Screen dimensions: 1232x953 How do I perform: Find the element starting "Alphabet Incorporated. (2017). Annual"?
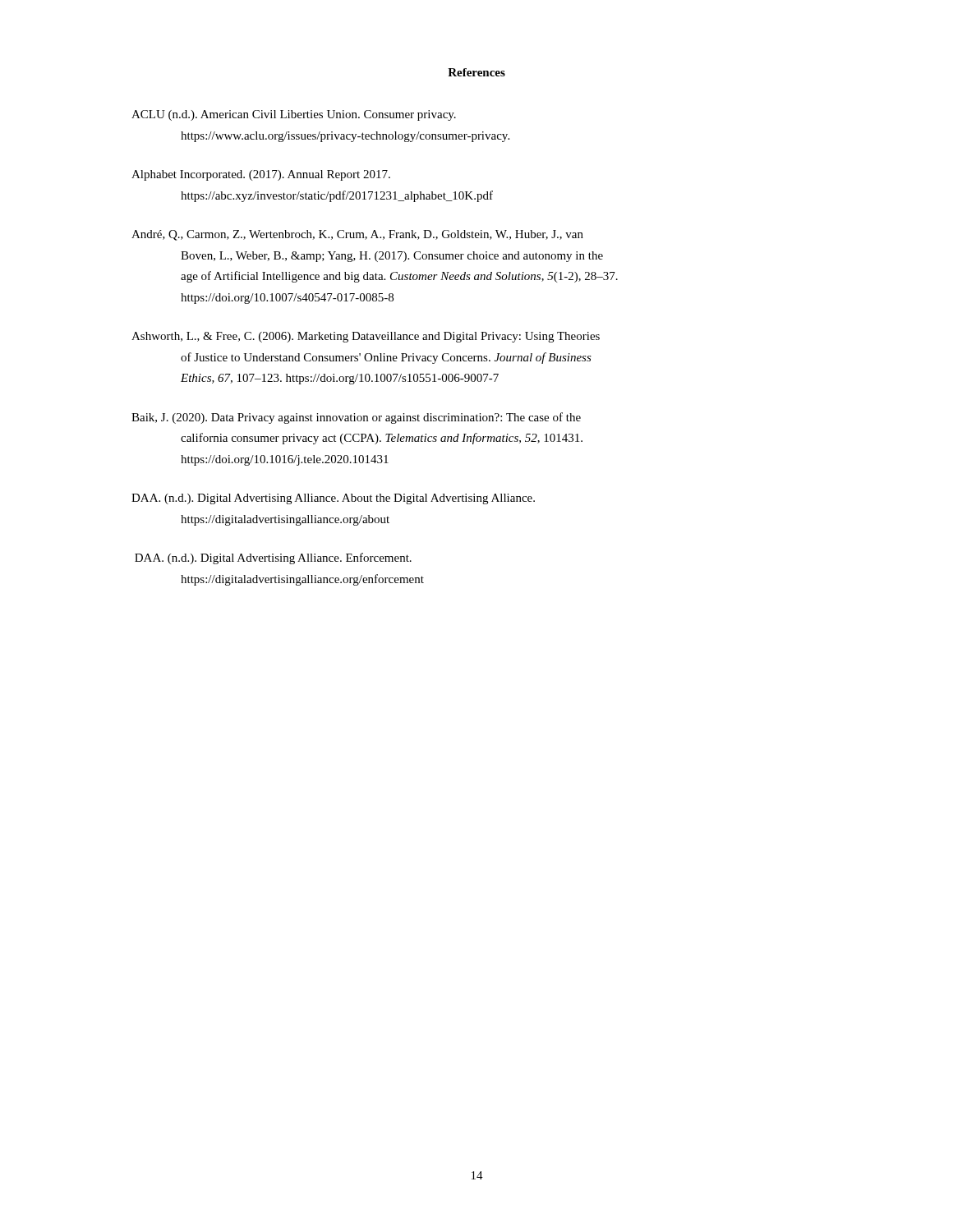pyautogui.click(x=312, y=185)
